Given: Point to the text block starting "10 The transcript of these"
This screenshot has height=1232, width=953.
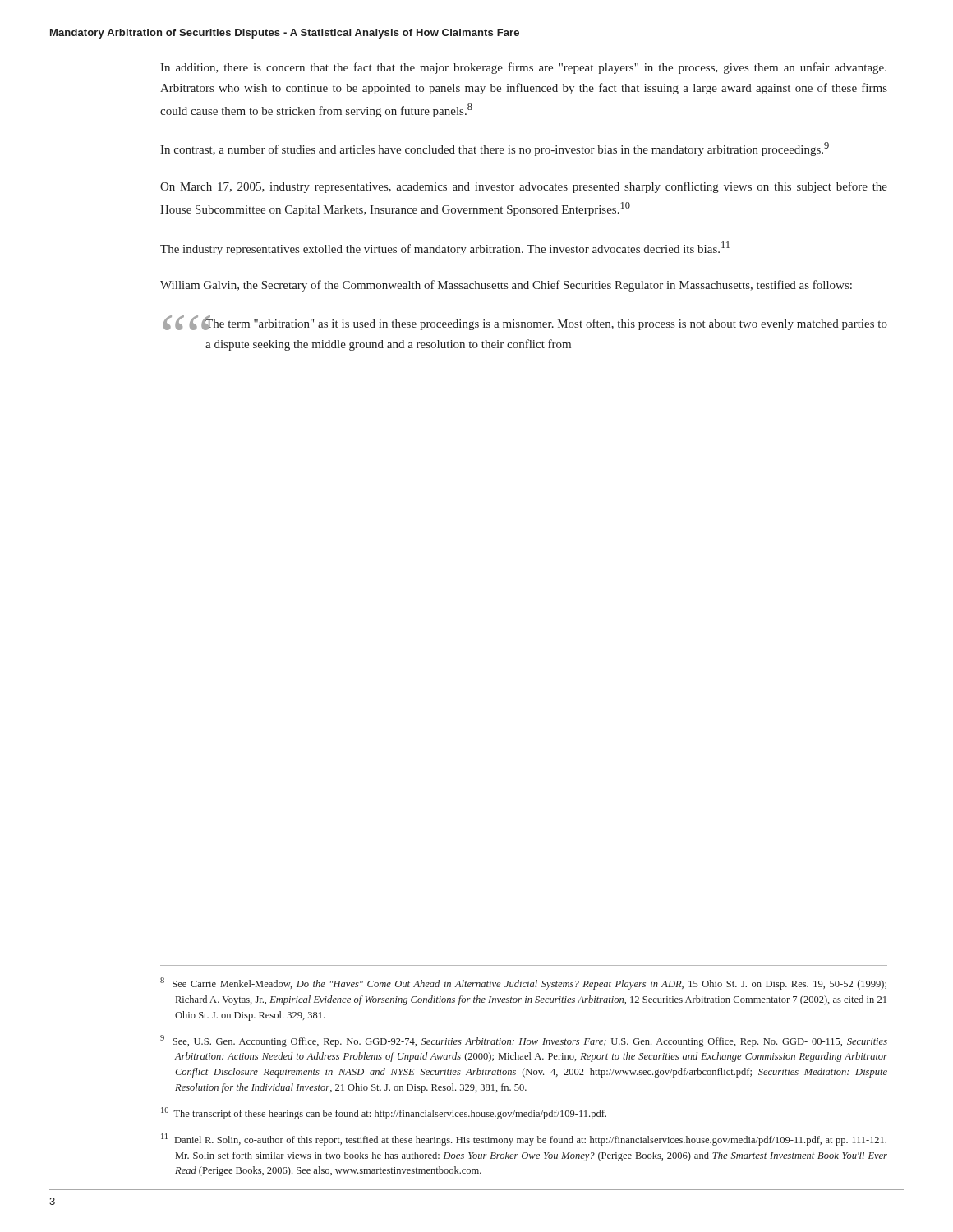Looking at the screenshot, I should [384, 1112].
